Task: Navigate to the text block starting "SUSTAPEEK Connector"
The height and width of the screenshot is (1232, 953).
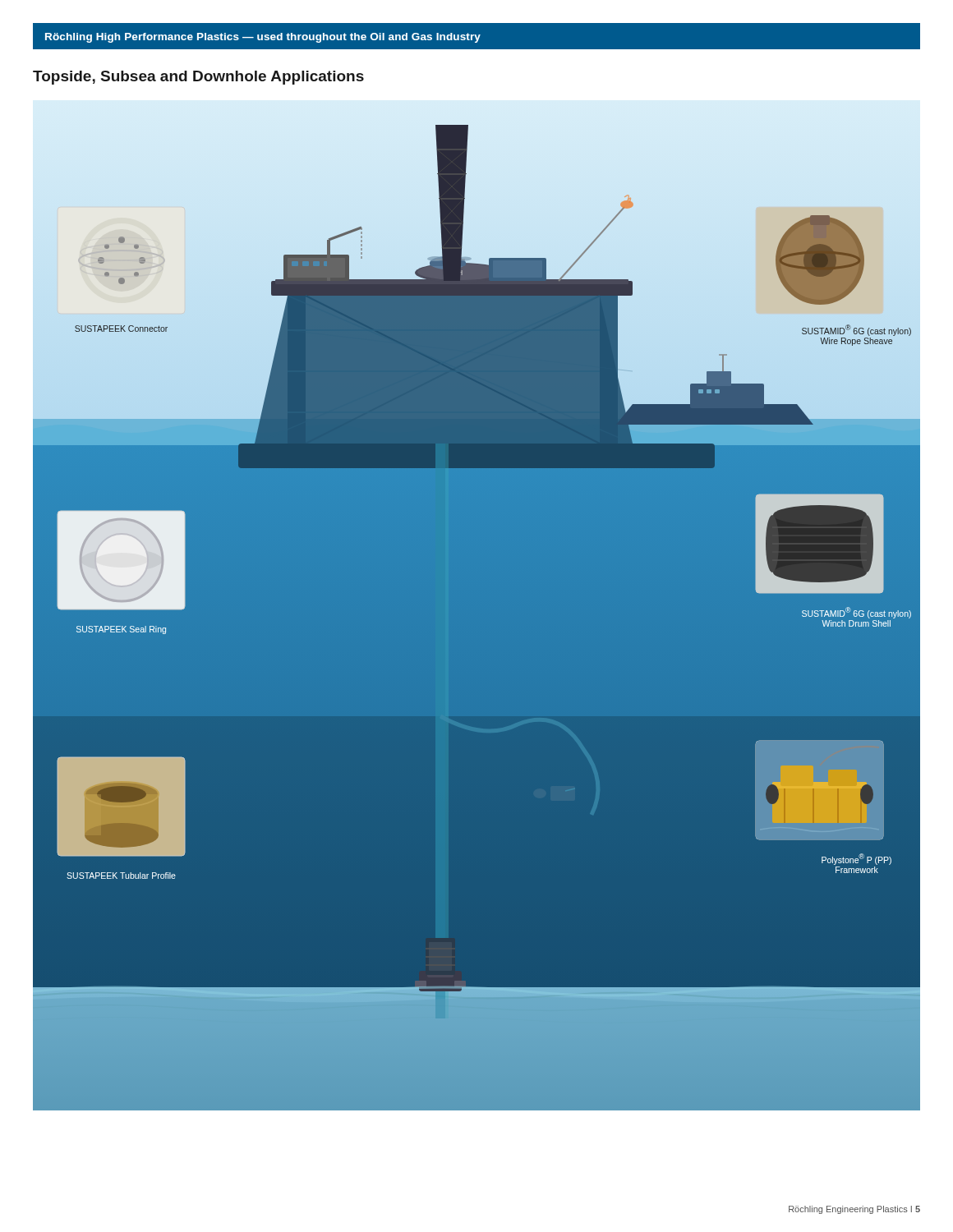Action: click(x=121, y=329)
